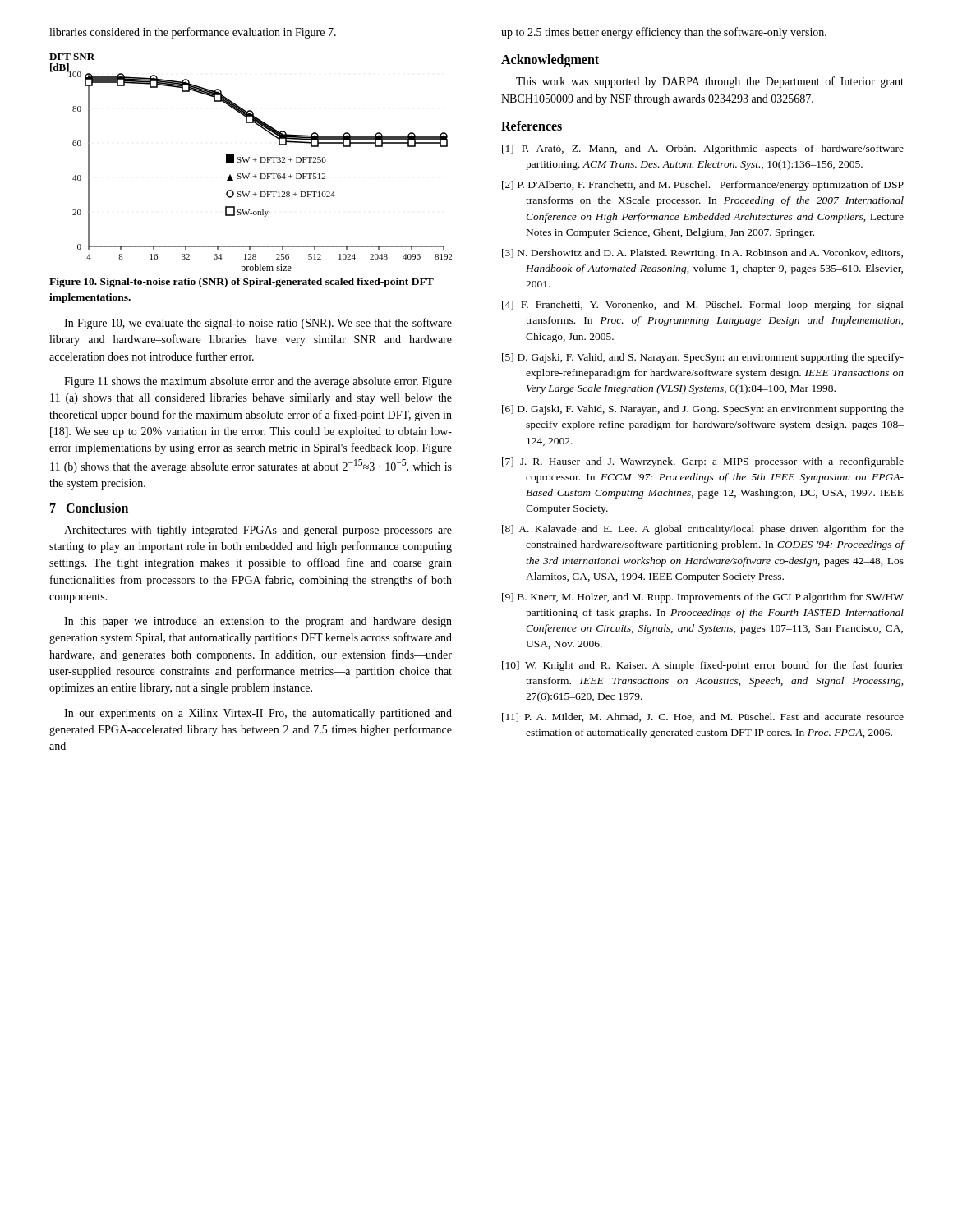Select the region starting "In Figure 10, we evaluate the"
Image resolution: width=953 pixels, height=1232 pixels.
(251, 340)
